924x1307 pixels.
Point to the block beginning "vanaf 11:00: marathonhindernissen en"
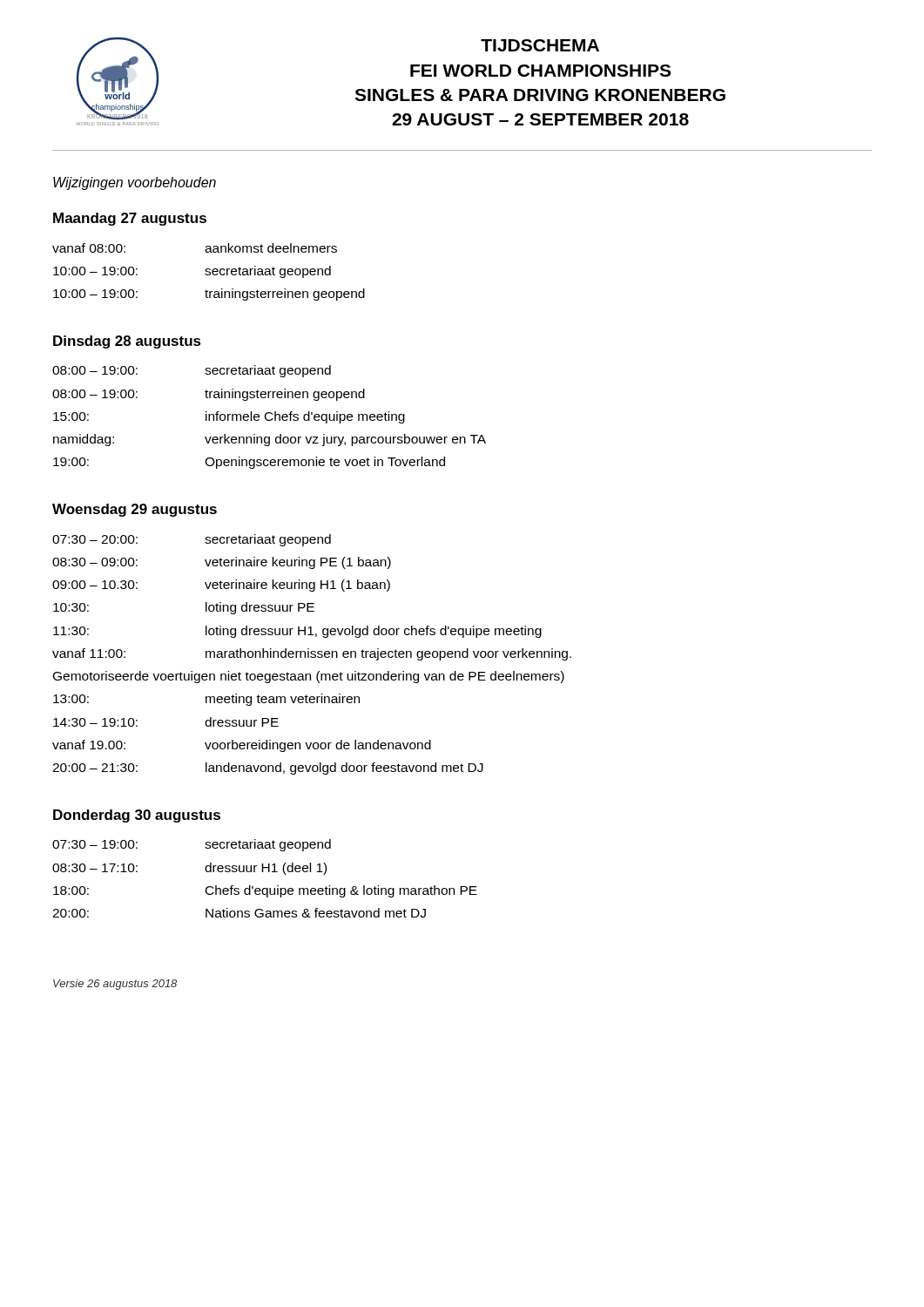[x=462, y=653]
